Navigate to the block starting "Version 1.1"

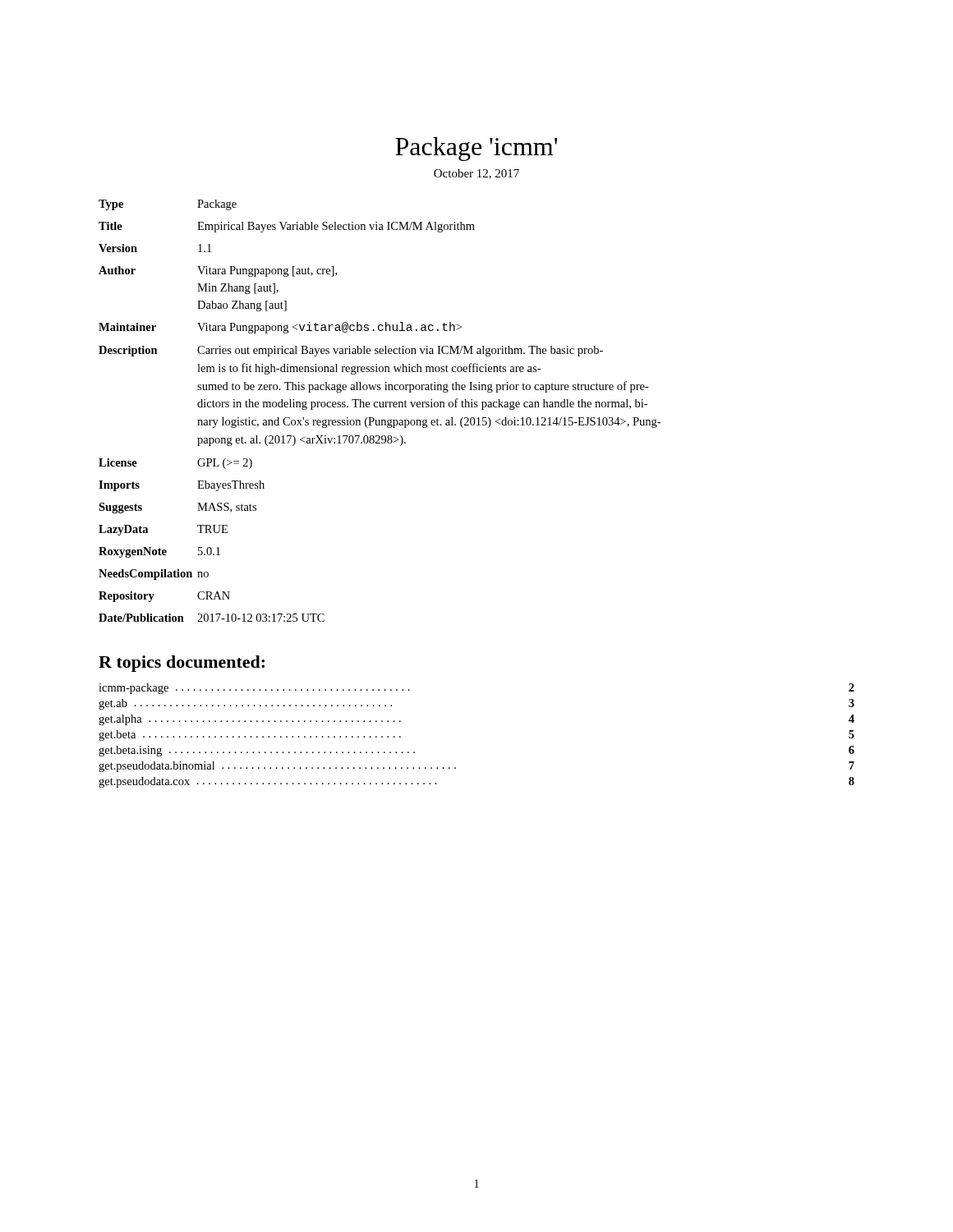[x=118, y=248]
